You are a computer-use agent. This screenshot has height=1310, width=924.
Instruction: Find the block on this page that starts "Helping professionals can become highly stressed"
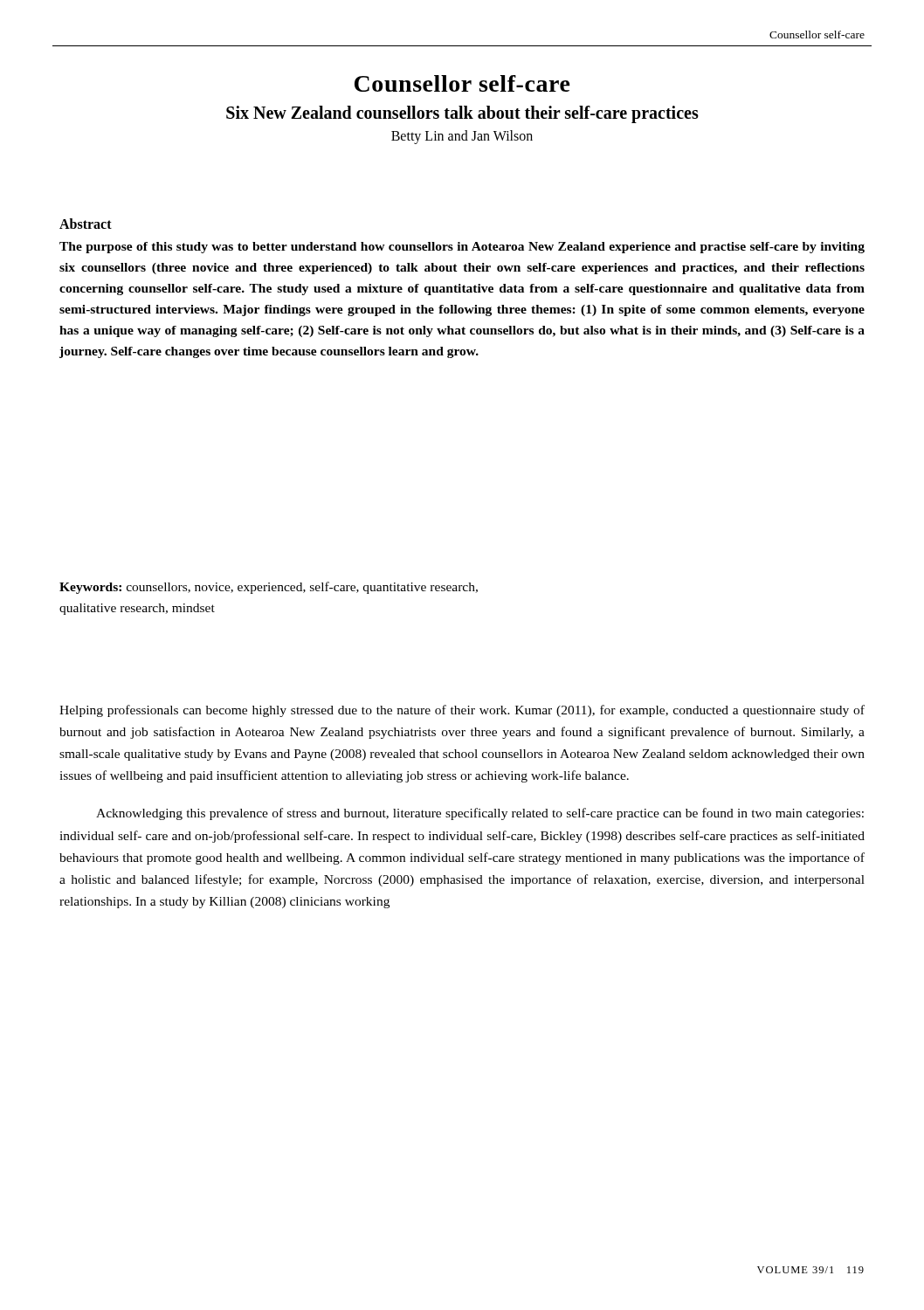(462, 743)
